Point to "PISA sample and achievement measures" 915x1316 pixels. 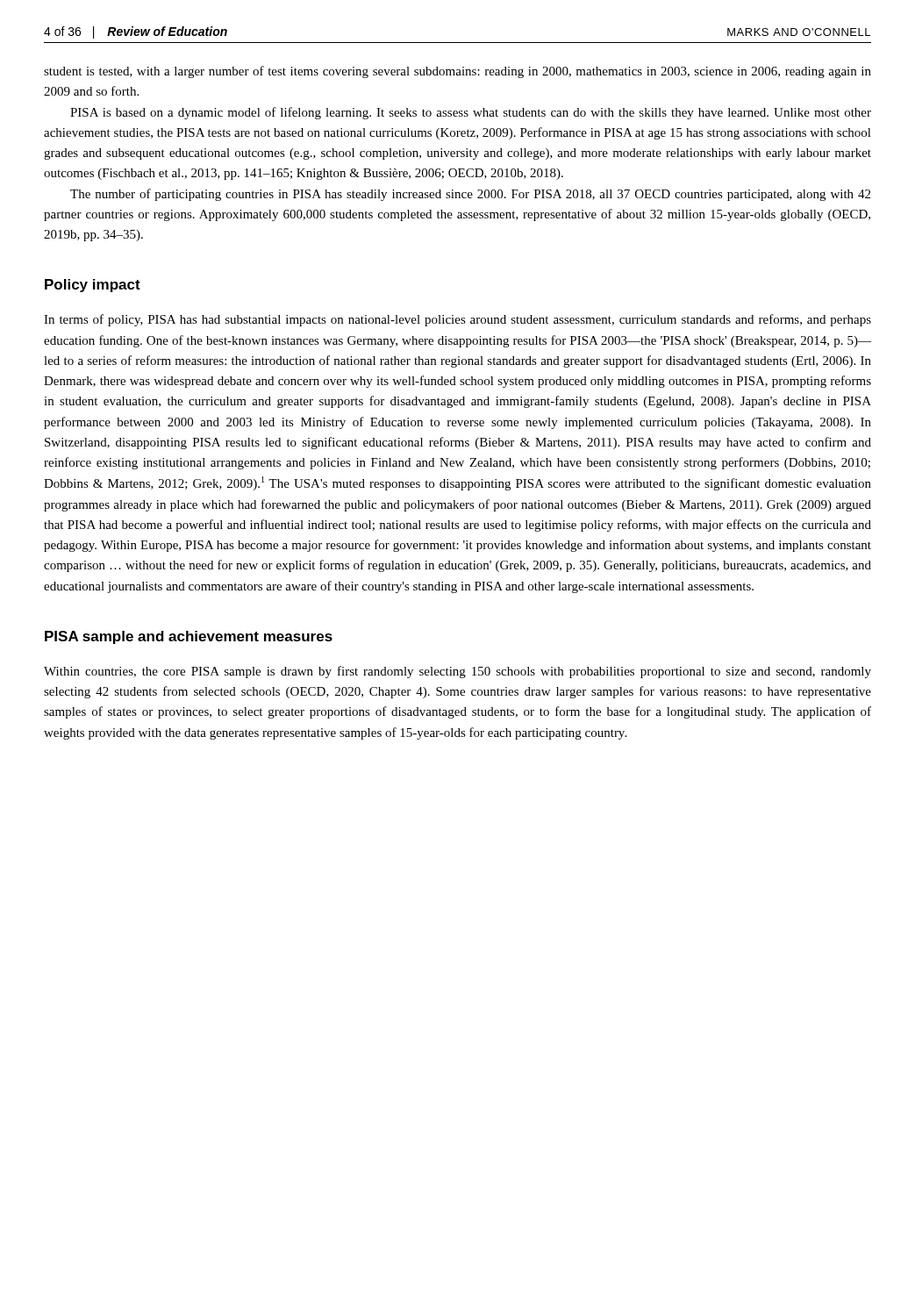pyautogui.click(x=188, y=636)
